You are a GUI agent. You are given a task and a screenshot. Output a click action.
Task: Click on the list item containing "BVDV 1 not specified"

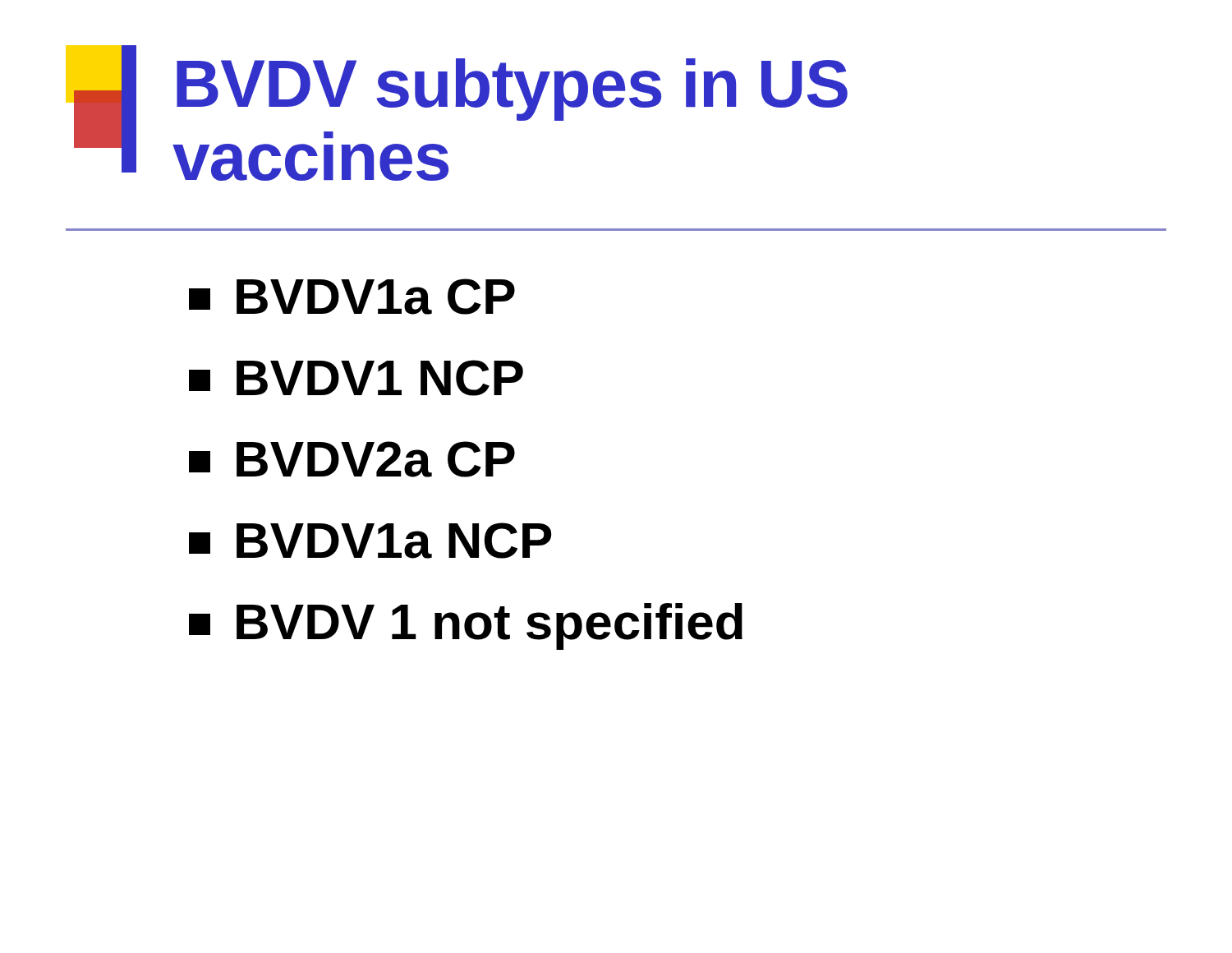tap(467, 622)
